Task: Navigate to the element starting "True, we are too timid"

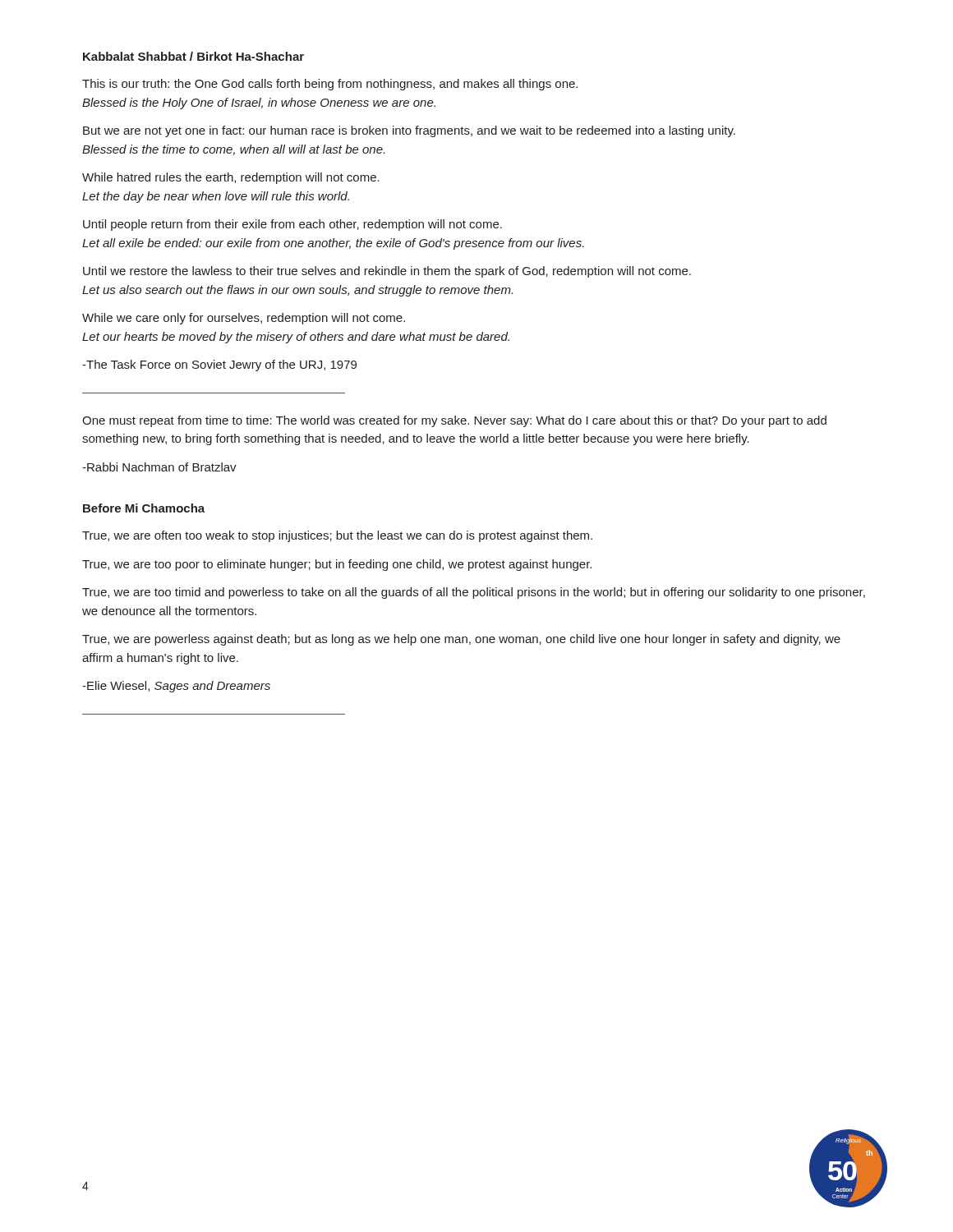Action: pos(474,601)
